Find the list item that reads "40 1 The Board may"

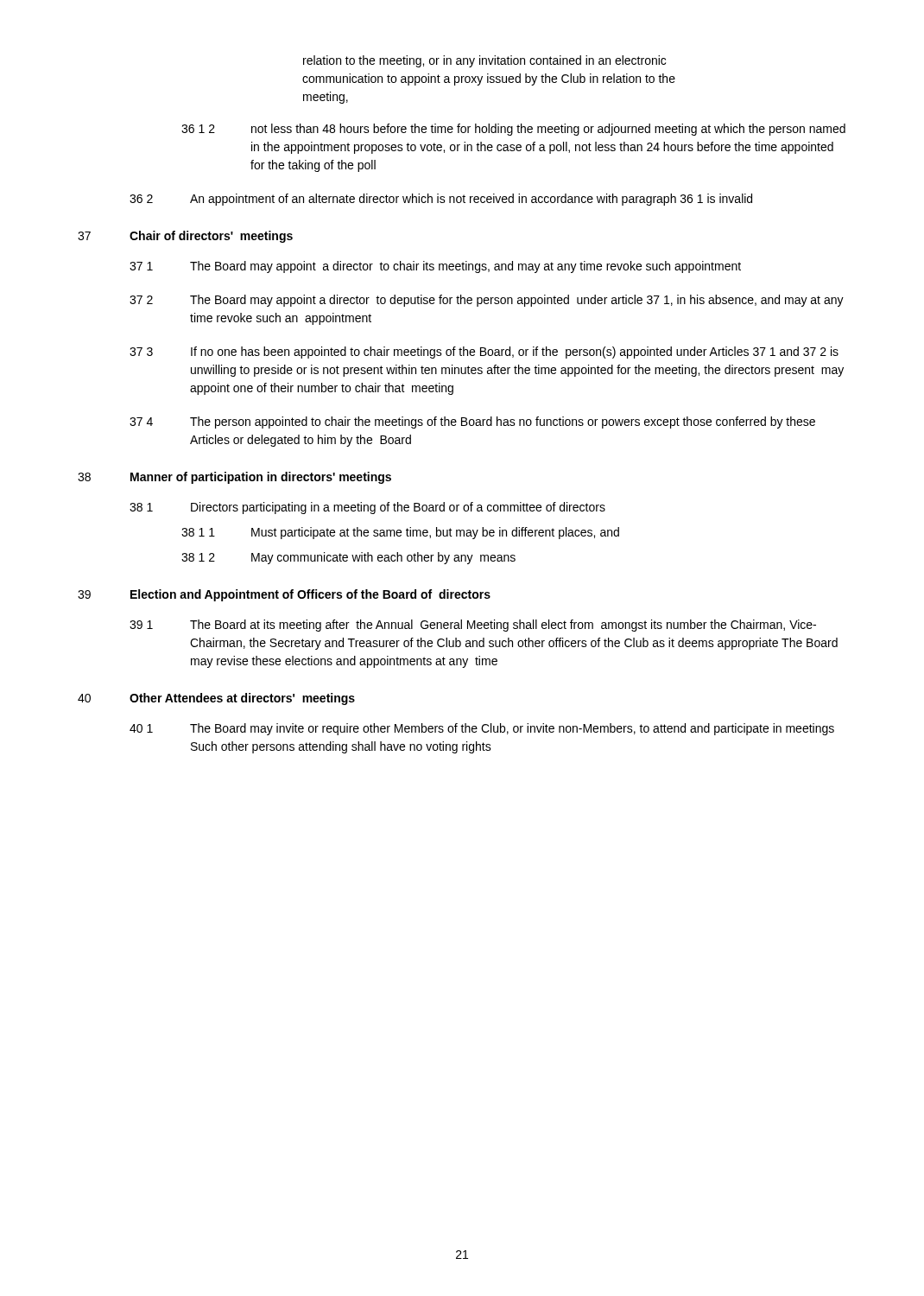pyautogui.click(x=488, y=738)
